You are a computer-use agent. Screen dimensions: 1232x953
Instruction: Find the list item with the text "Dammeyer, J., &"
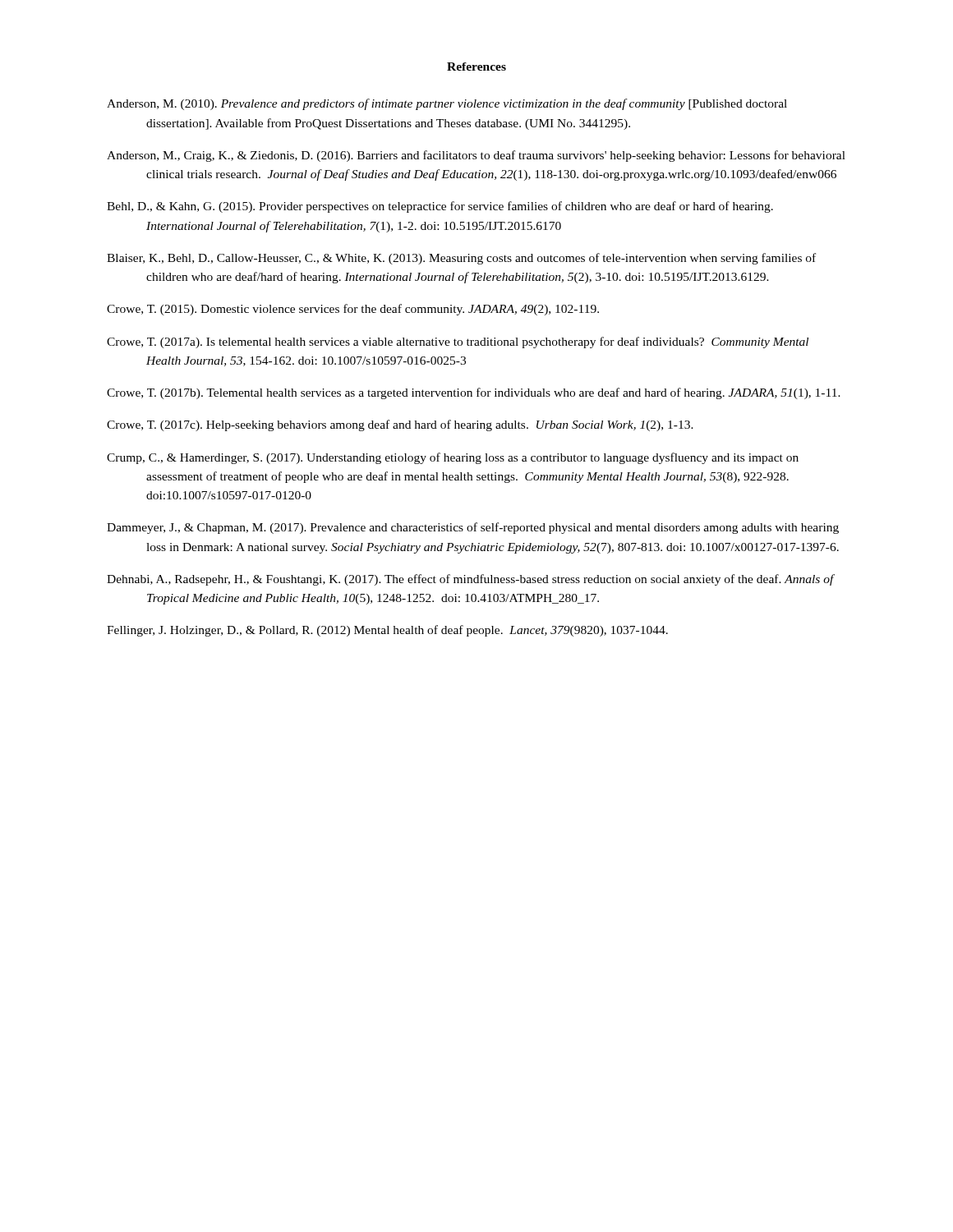473,537
